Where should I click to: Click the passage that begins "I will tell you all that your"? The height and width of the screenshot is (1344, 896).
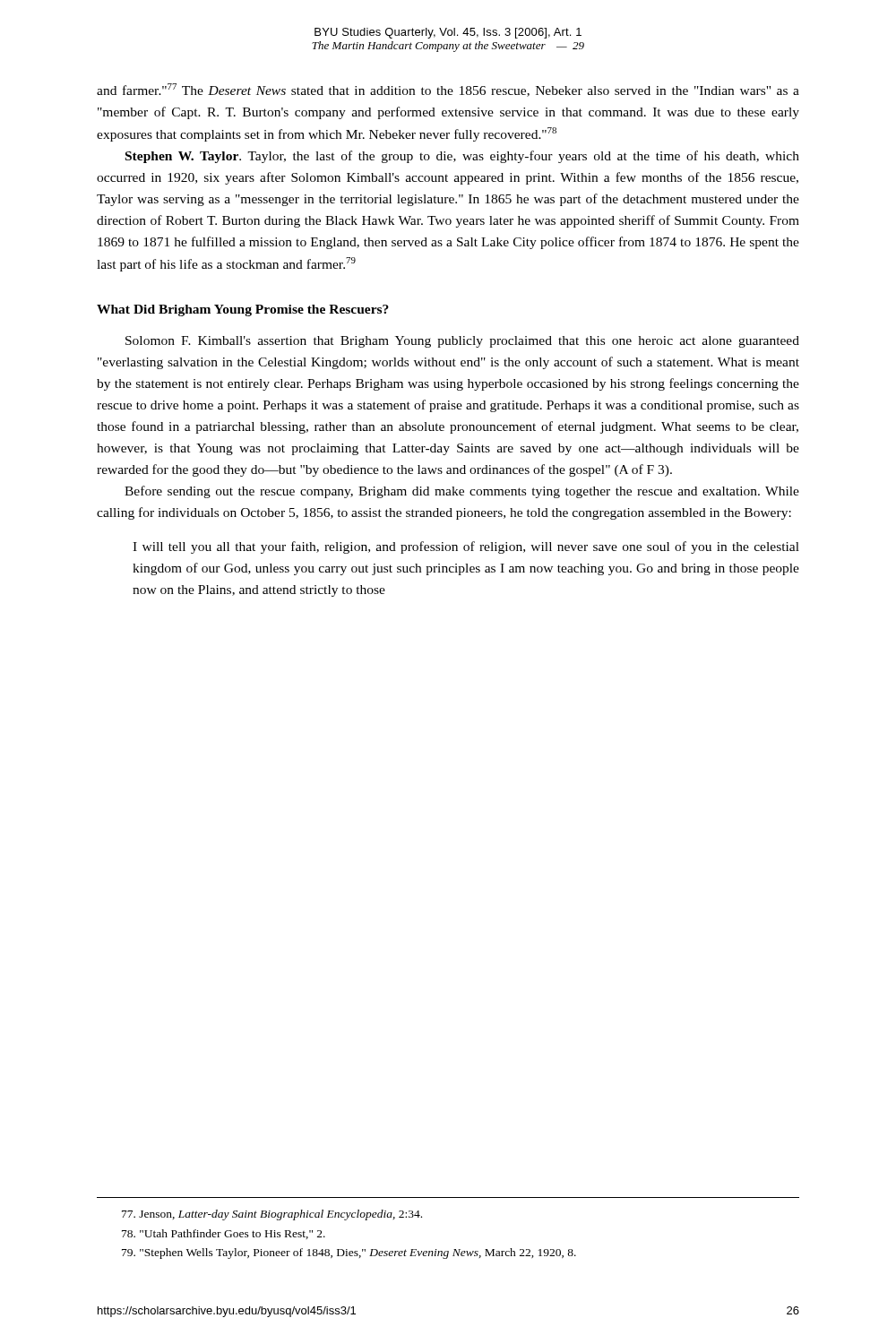pyautogui.click(x=466, y=568)
